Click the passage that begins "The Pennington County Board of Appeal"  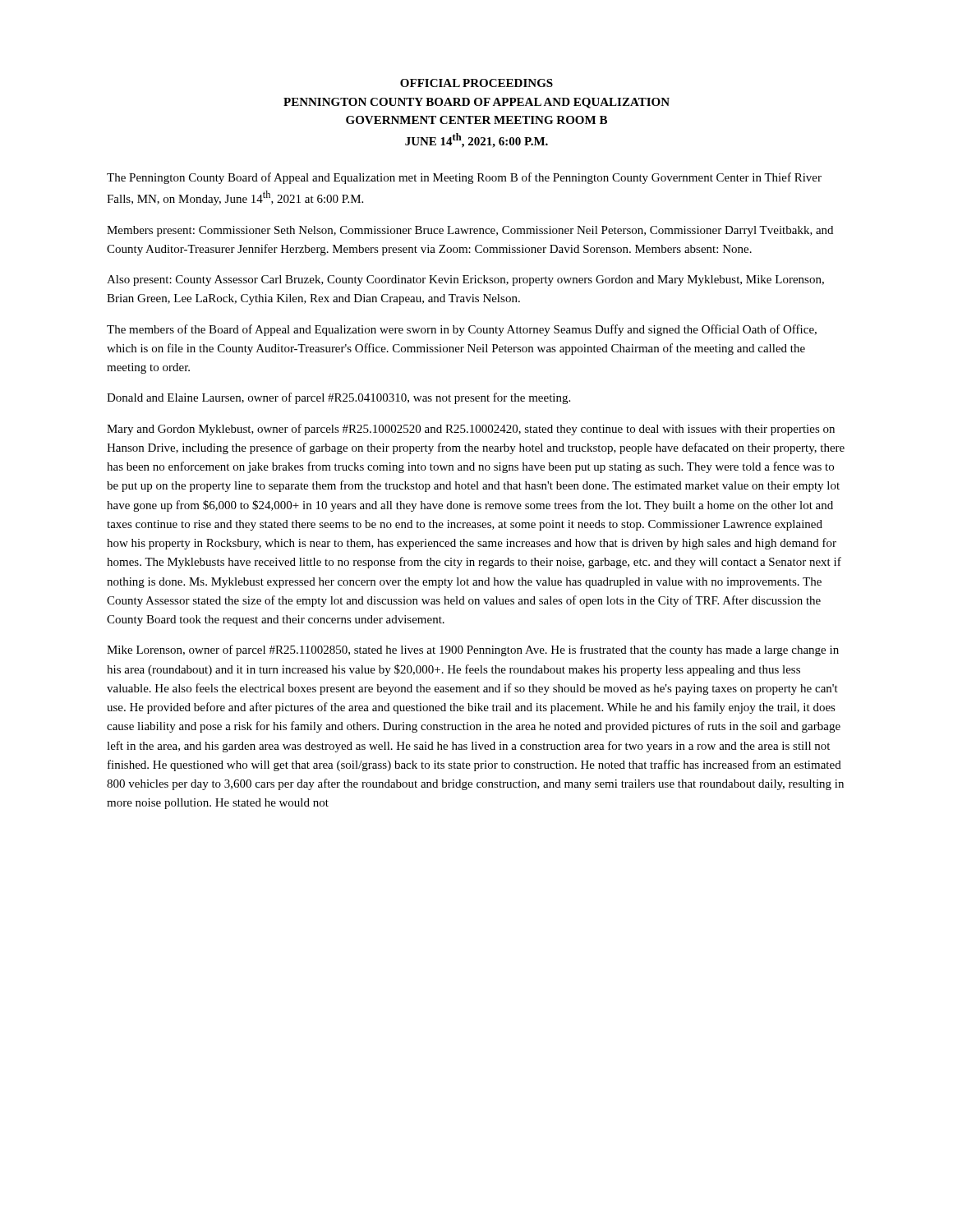tap(464, 188)
